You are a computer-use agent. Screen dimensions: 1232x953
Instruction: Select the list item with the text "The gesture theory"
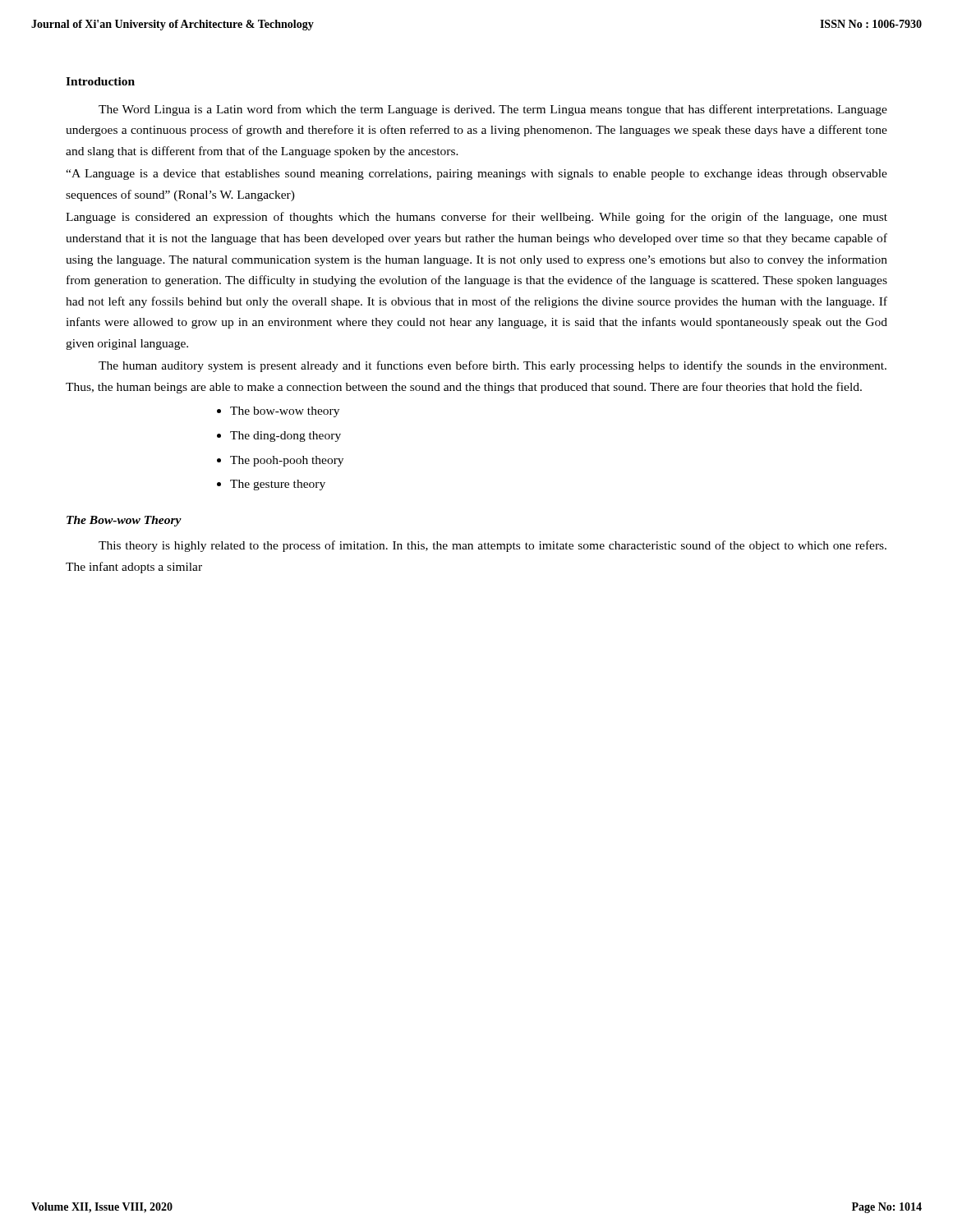(278, 483)
